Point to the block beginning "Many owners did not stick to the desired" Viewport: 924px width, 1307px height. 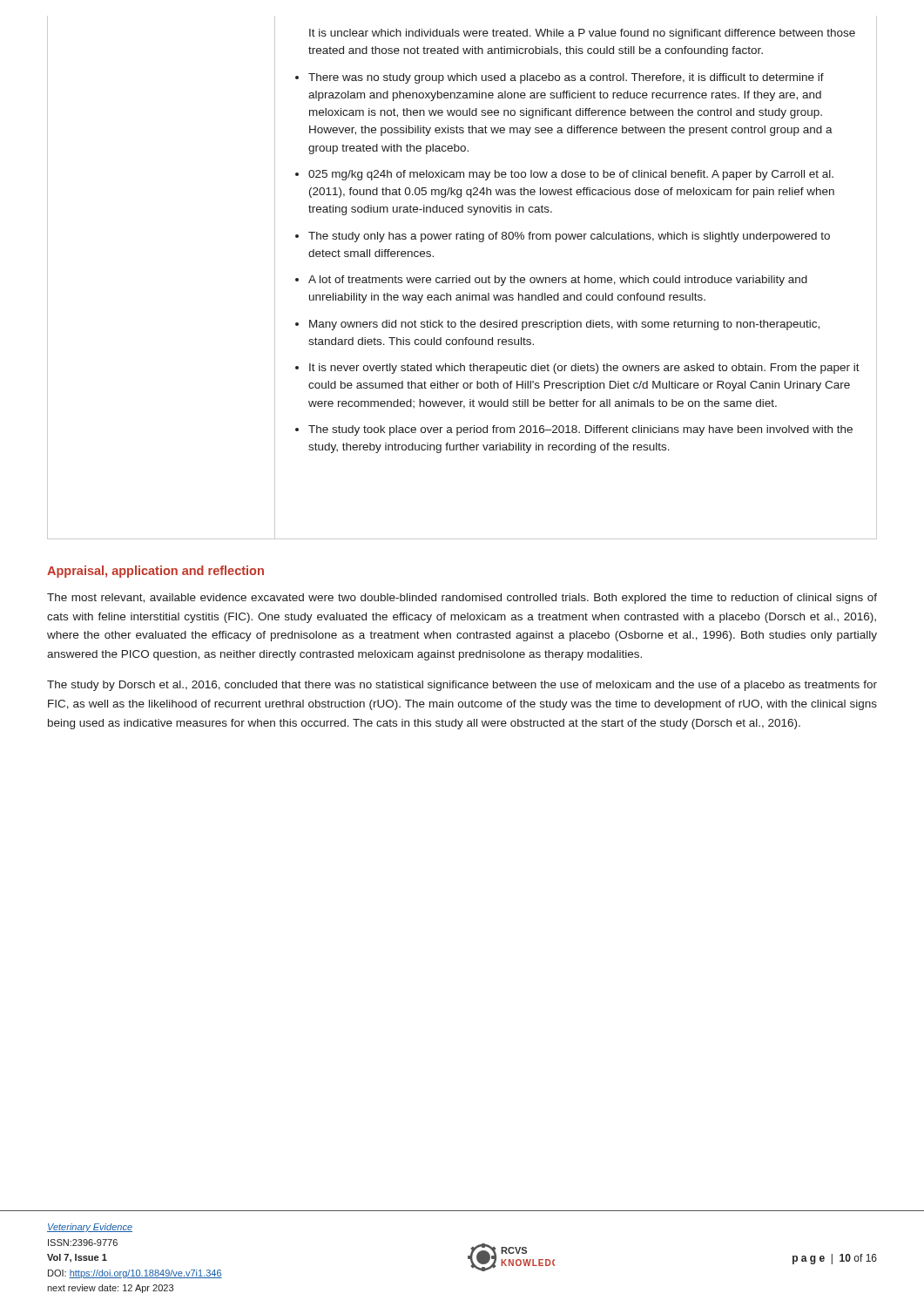[564, 332]
